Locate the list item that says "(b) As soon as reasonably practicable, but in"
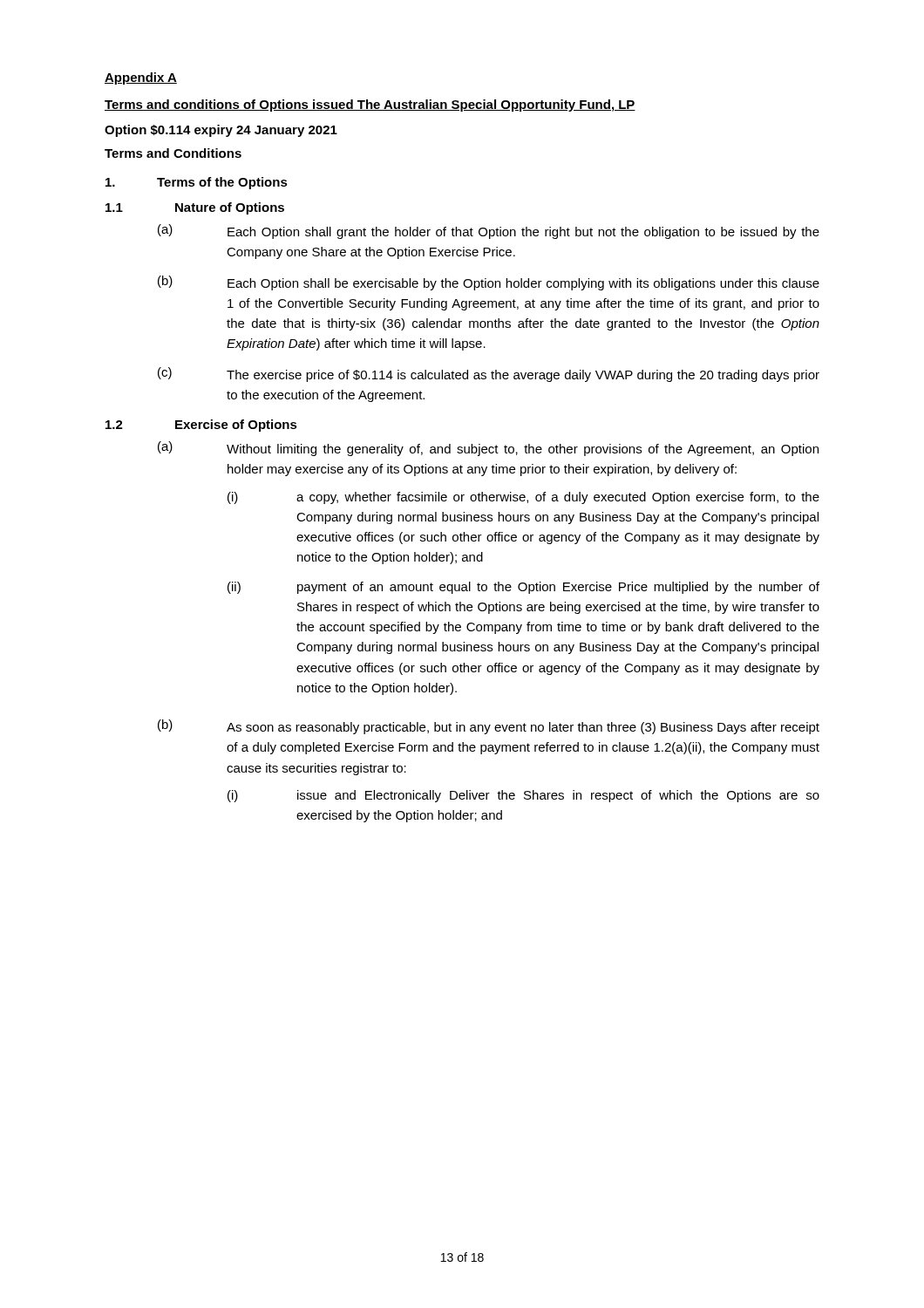The height and width of the screenshot is (1308, 924). click(489, 727)
